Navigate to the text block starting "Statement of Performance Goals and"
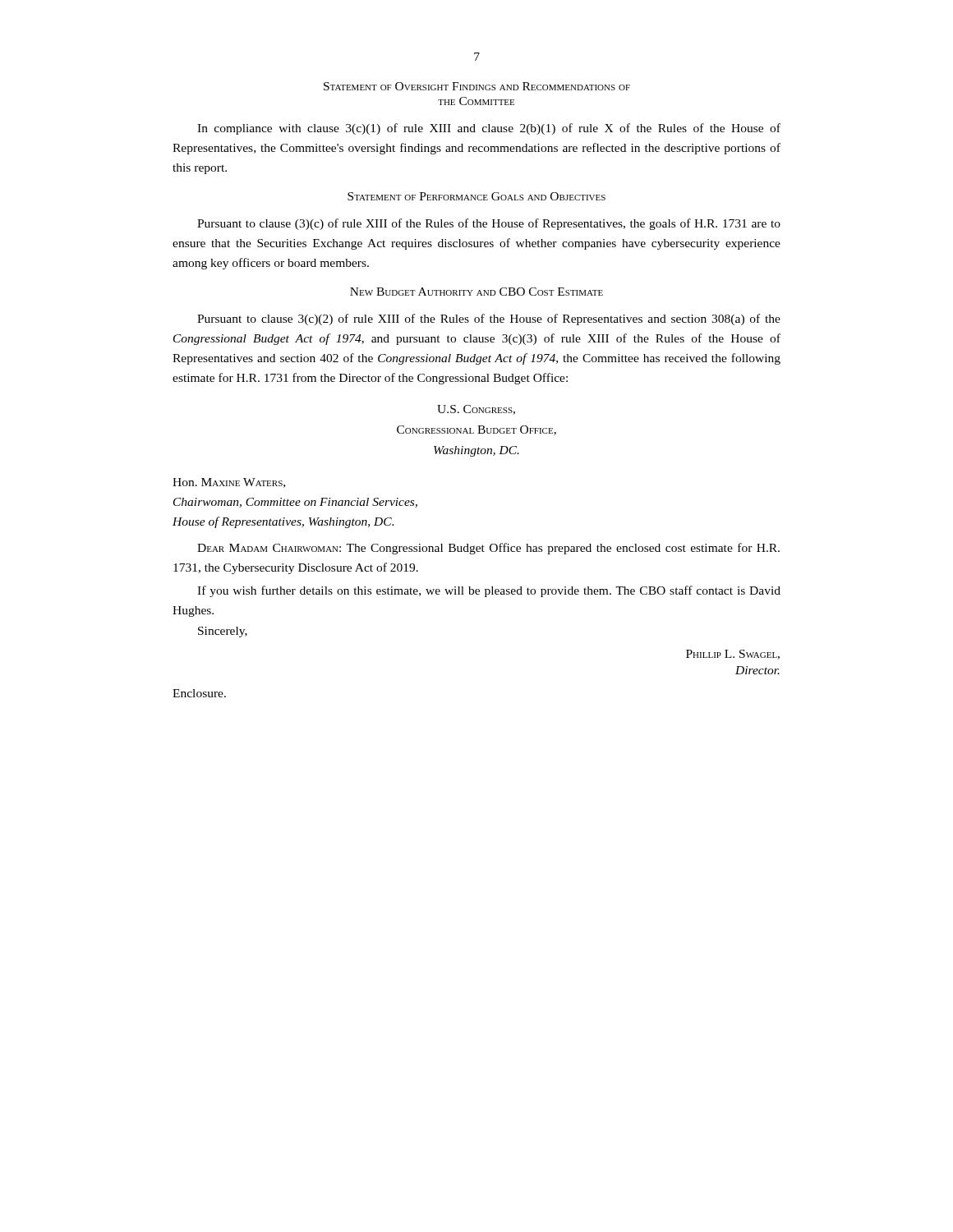The width and height of the screenshot is (953, 1232). point(476,196)
